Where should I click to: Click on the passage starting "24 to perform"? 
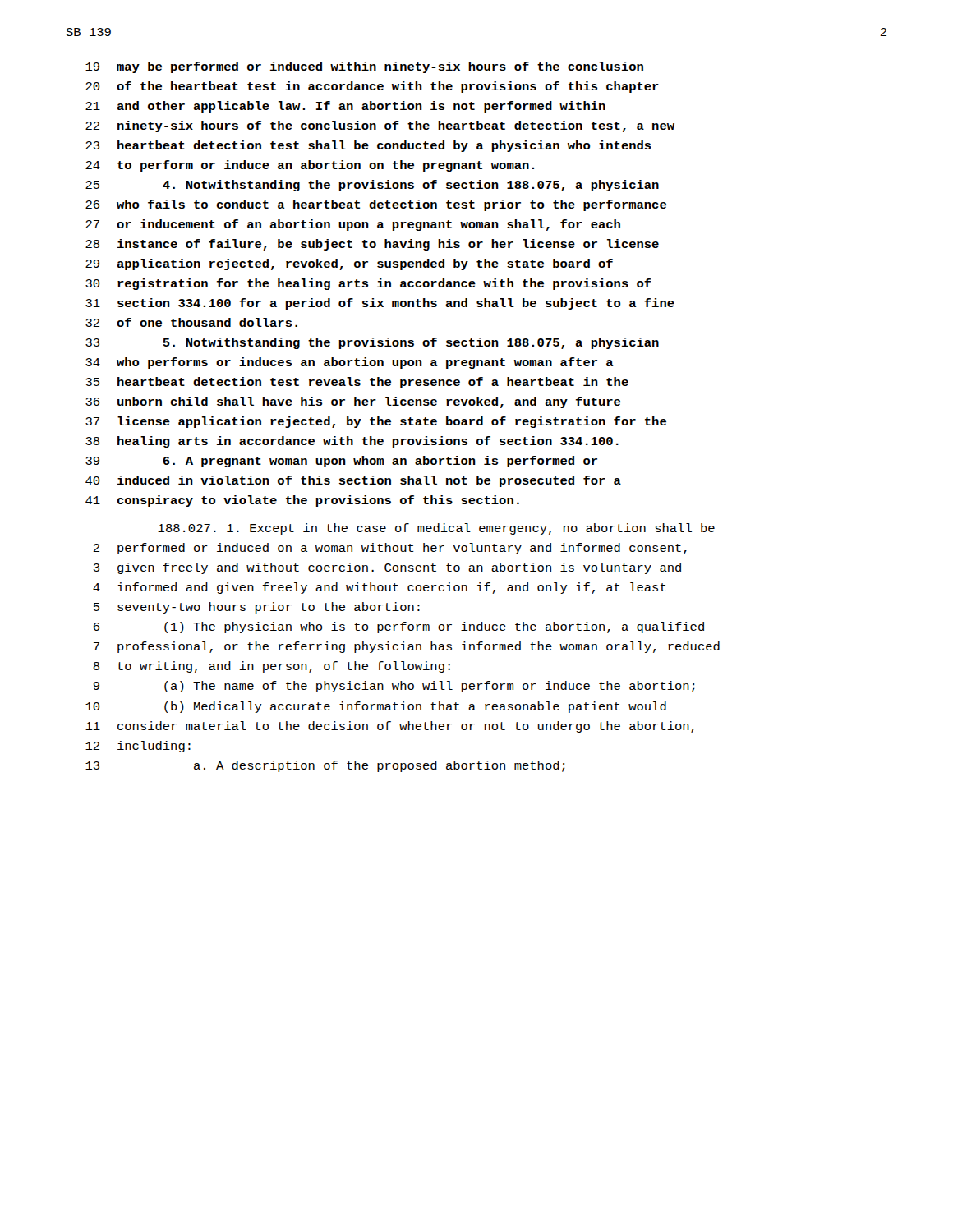click(x=301, y=166)
